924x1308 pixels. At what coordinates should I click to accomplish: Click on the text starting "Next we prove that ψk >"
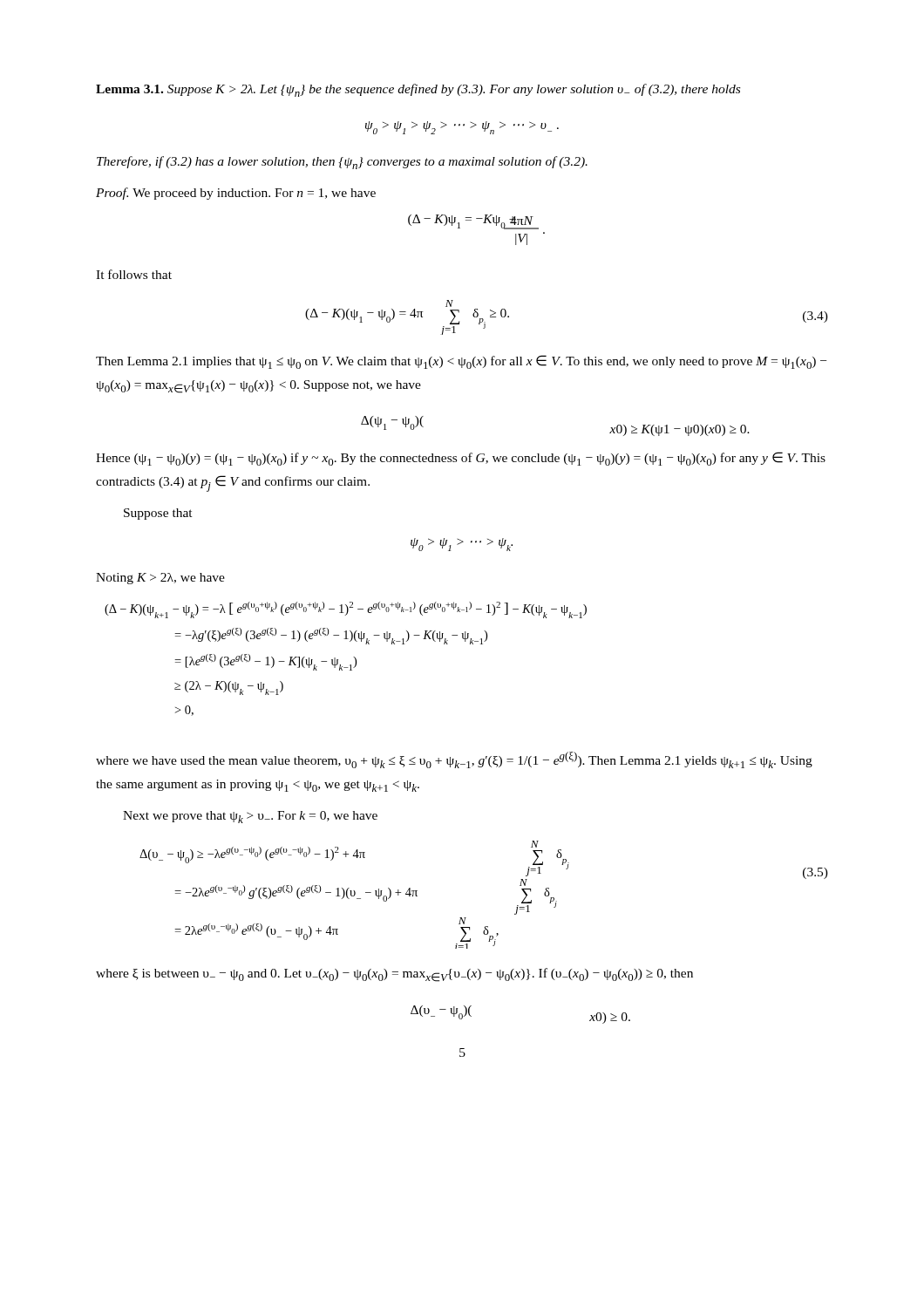point(250,817)
